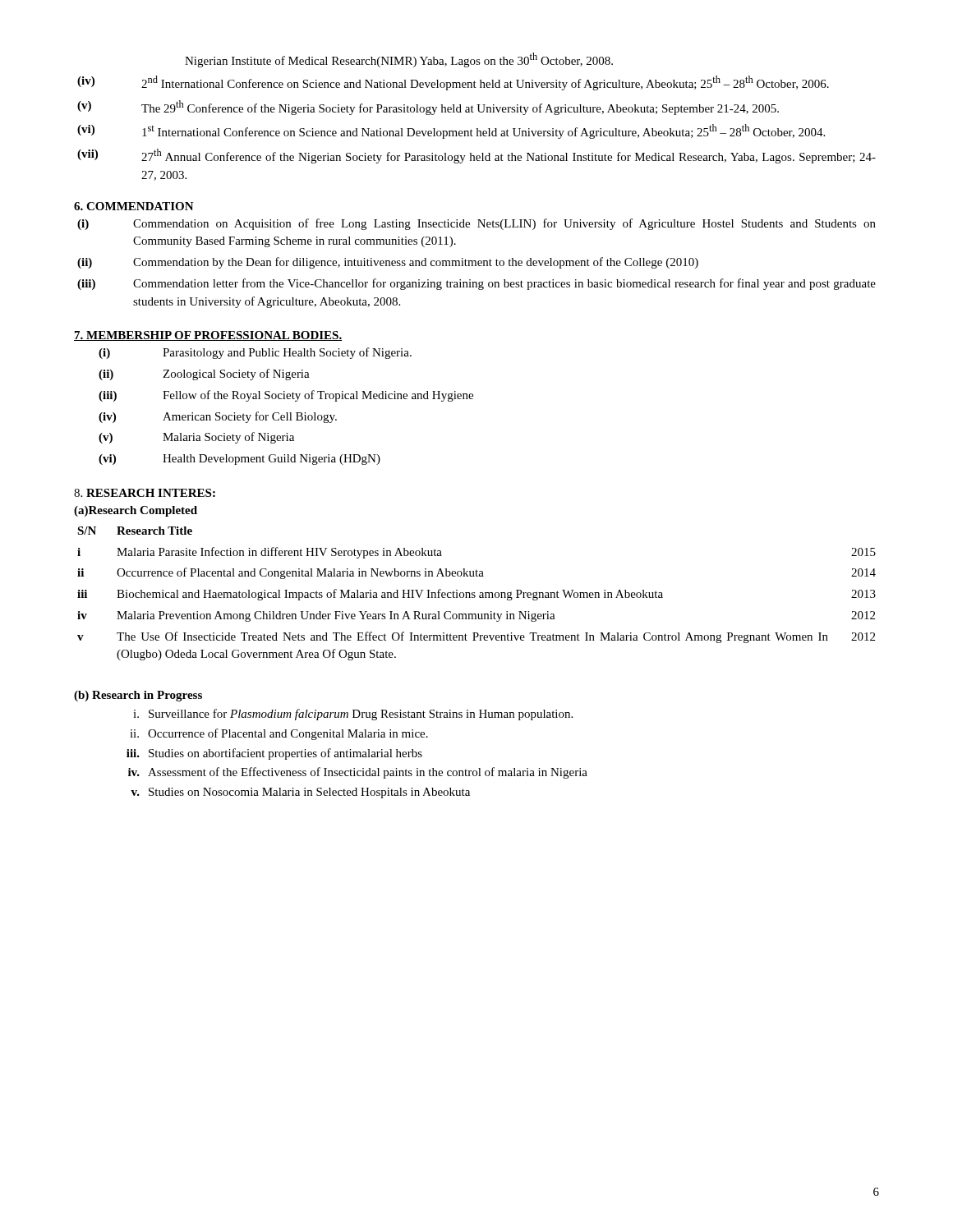Select the list item that reads "iii. Studies on abortifacient properties of"
The height and width of the screenshot is (1232, 953).
274,754
